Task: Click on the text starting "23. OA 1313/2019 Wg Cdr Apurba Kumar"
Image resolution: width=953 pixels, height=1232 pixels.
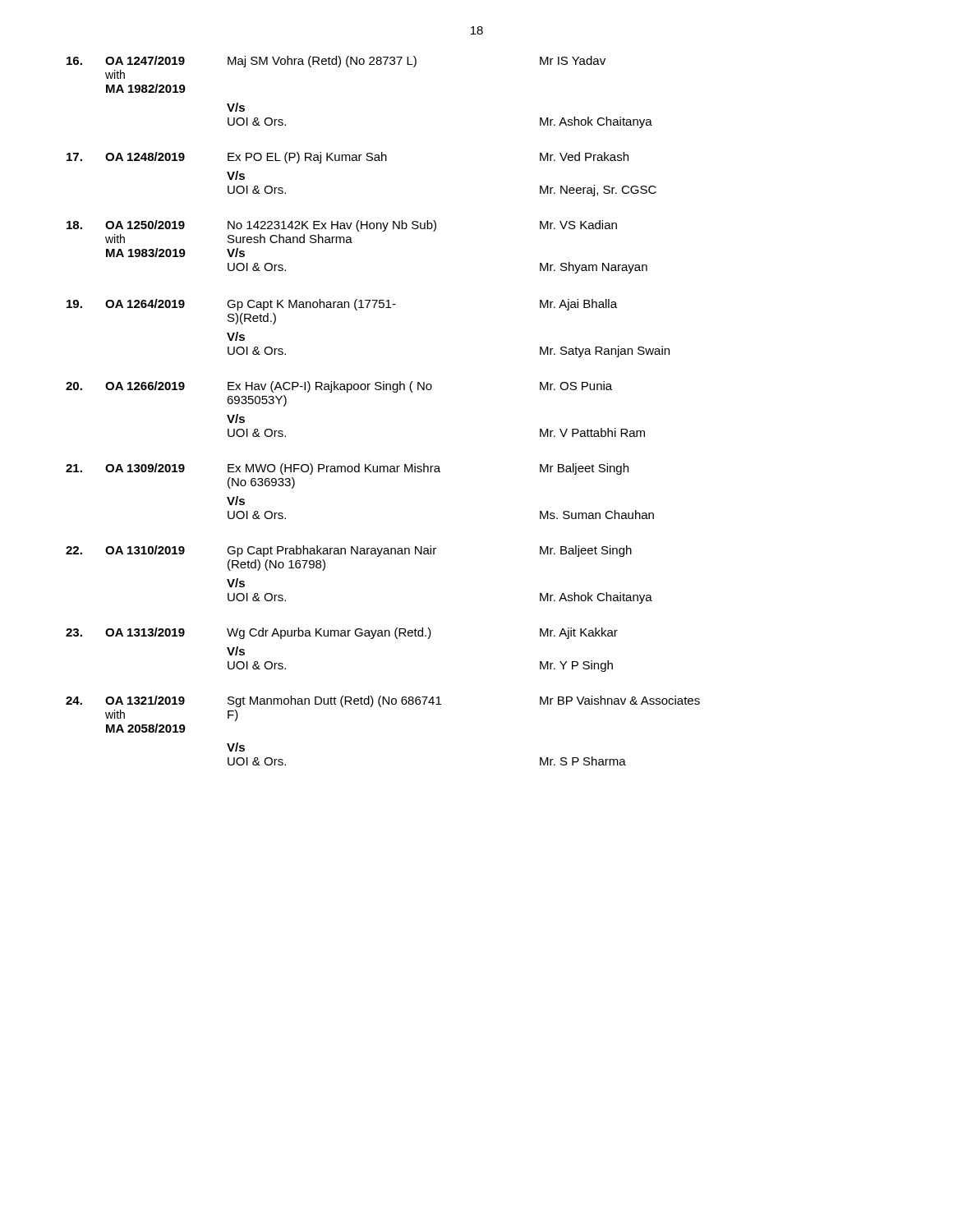Action: (x=342, y=633)
